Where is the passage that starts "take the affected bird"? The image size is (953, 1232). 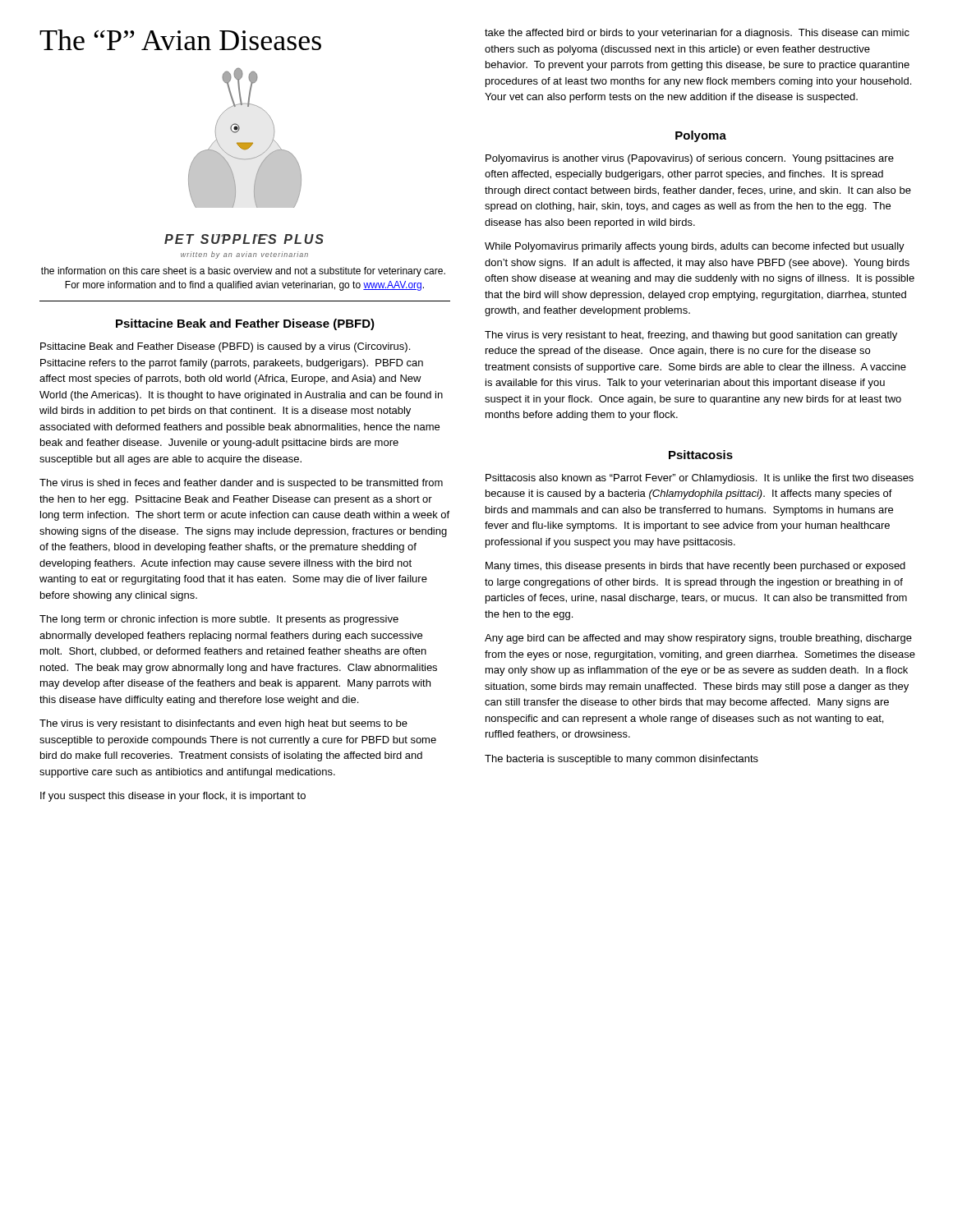[700, 64]
